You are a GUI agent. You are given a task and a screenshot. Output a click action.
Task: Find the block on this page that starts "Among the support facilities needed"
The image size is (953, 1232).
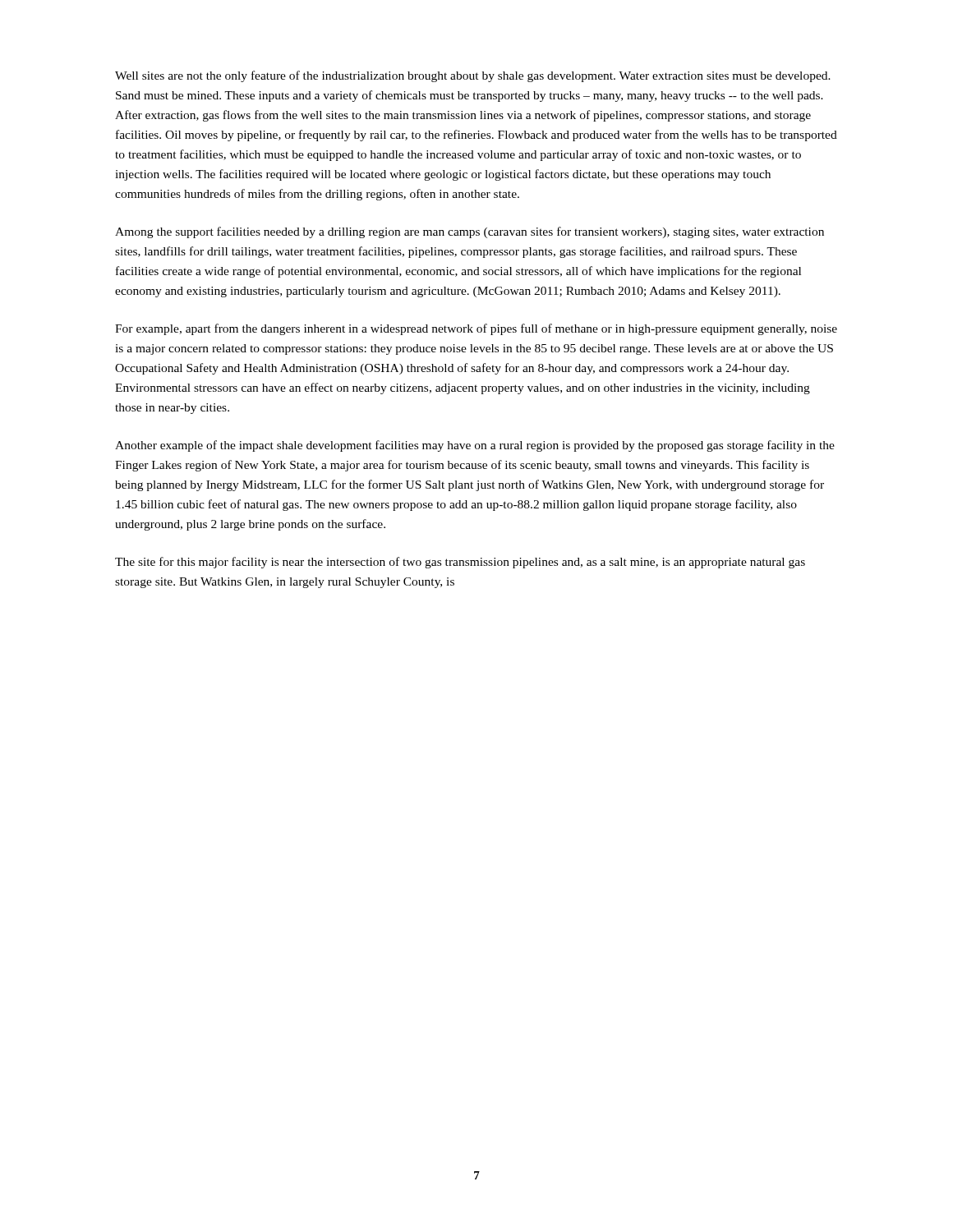[x=470, y=261]
